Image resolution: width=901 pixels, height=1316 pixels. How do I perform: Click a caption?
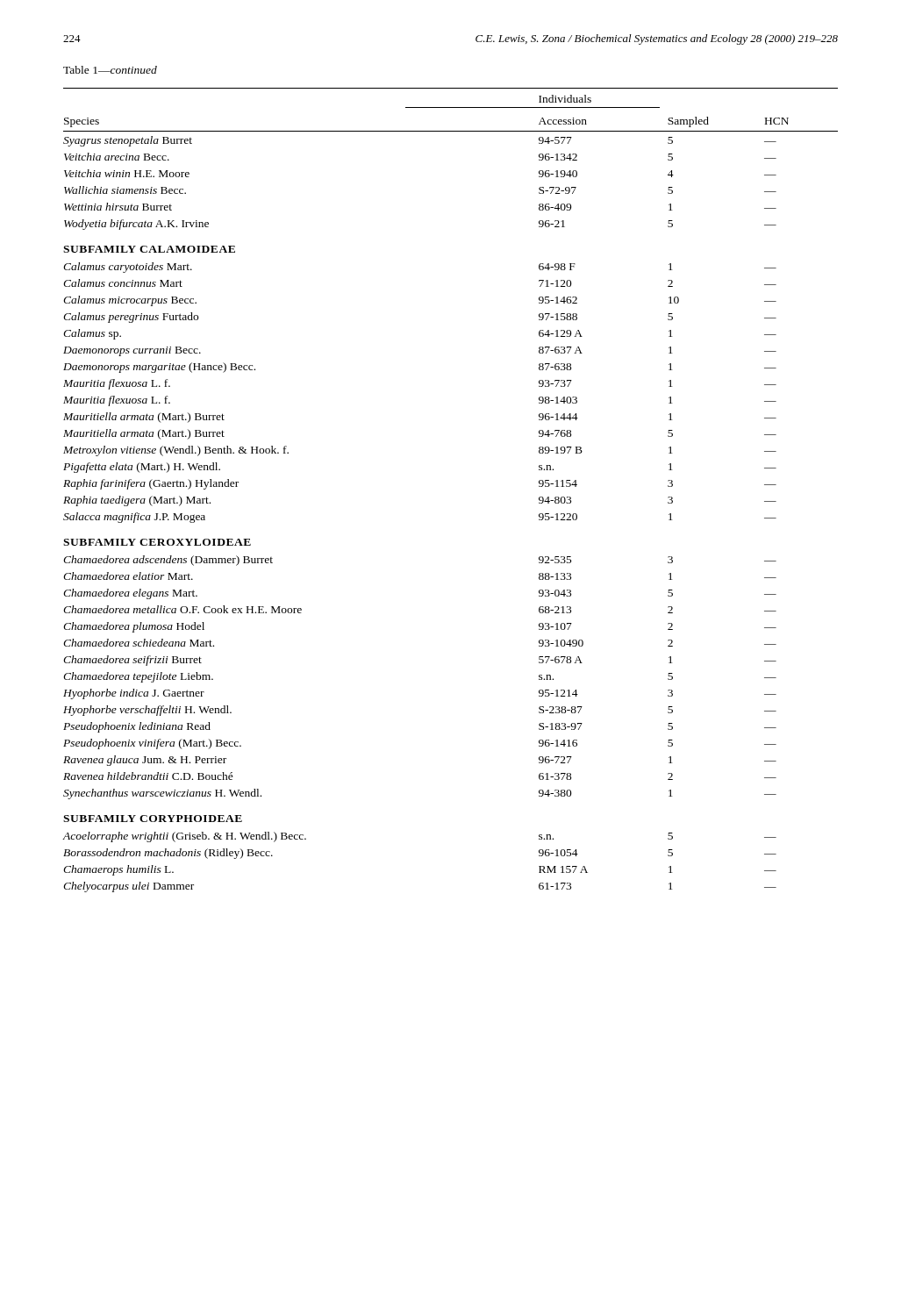(x=110, y=70)
